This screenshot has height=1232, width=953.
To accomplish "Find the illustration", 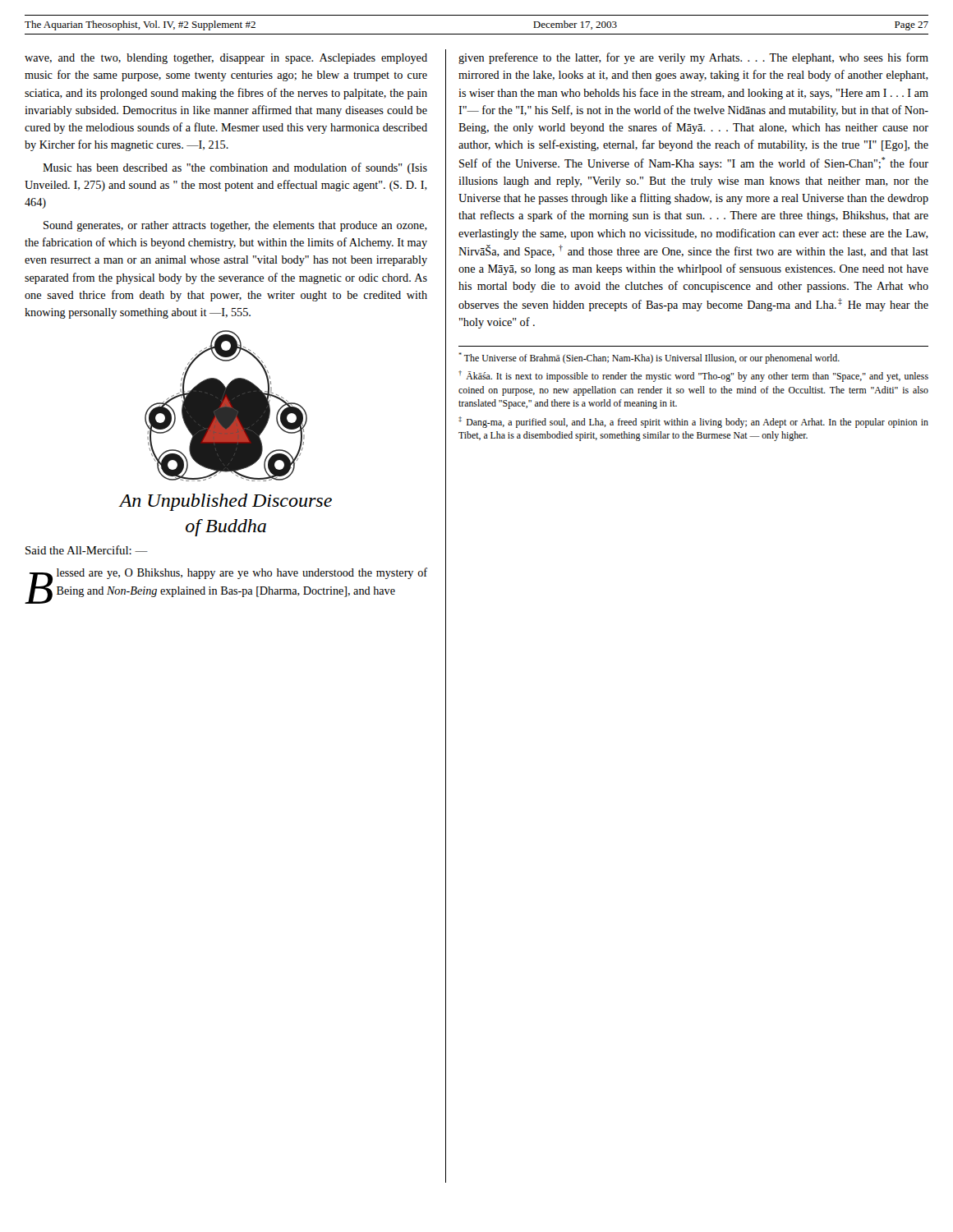I will point(226,406).
